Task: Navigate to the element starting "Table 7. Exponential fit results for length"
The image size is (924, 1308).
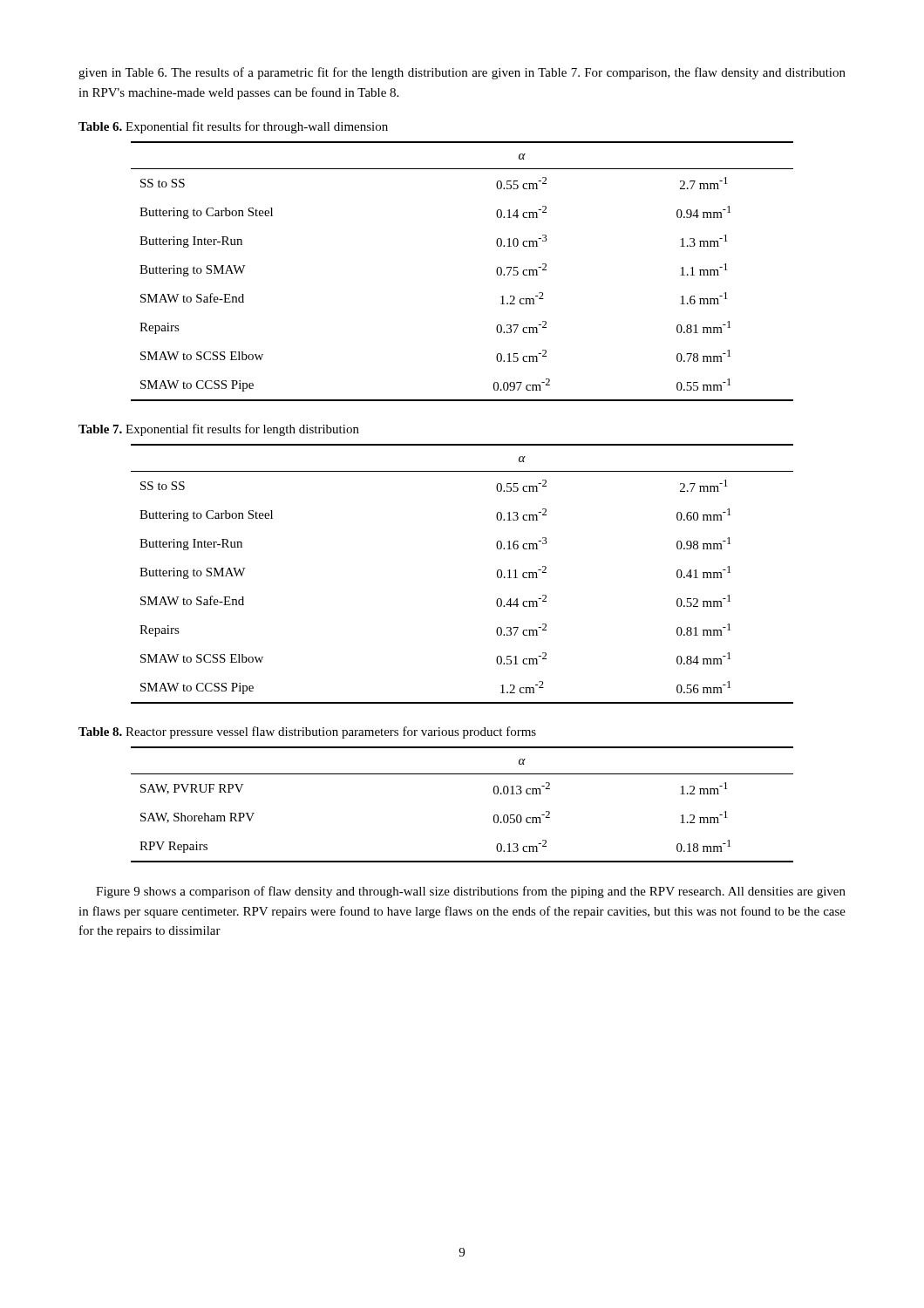Action: point(219,429)
